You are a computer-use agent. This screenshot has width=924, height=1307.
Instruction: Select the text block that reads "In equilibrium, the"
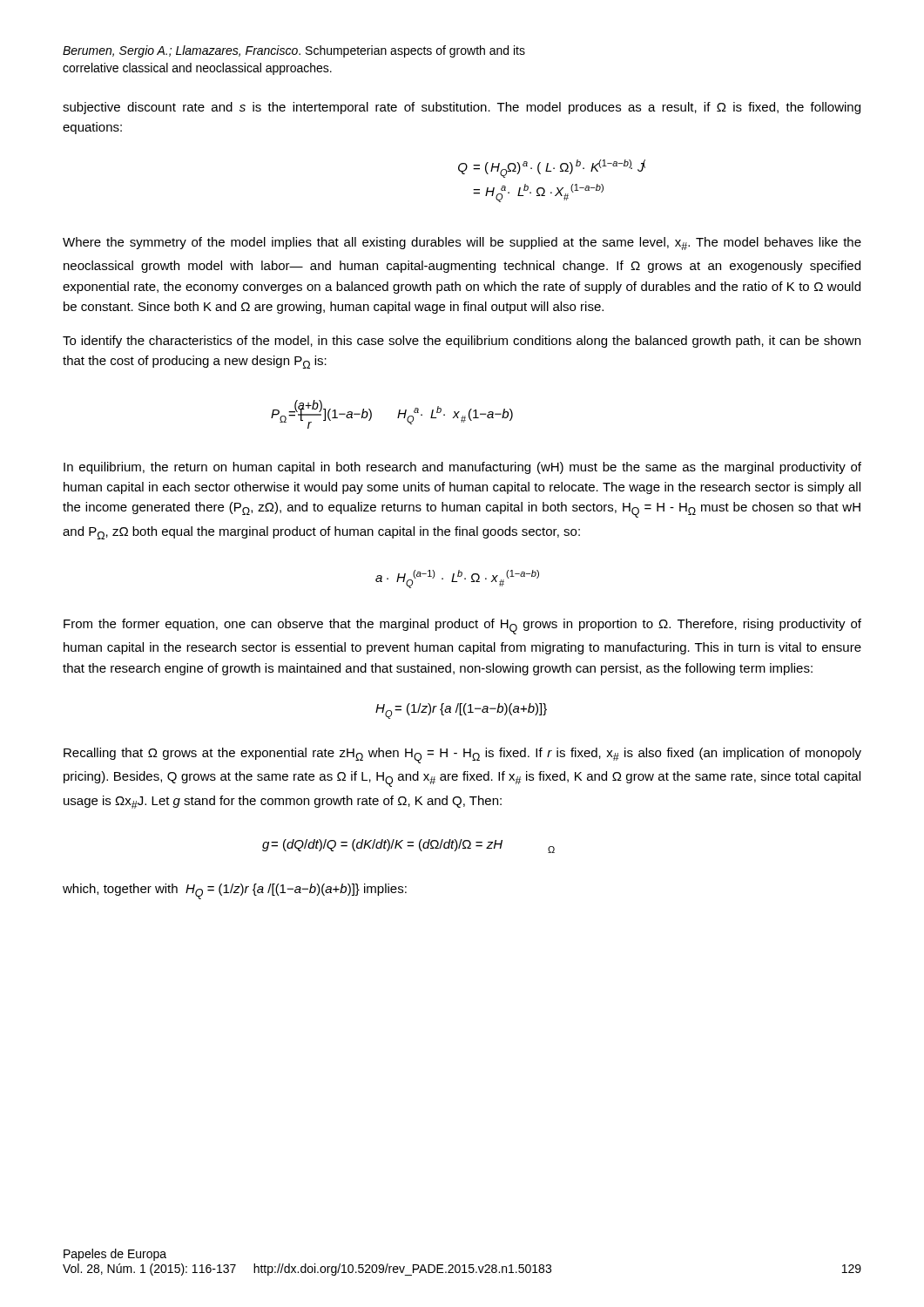click(x=462, y=500)
